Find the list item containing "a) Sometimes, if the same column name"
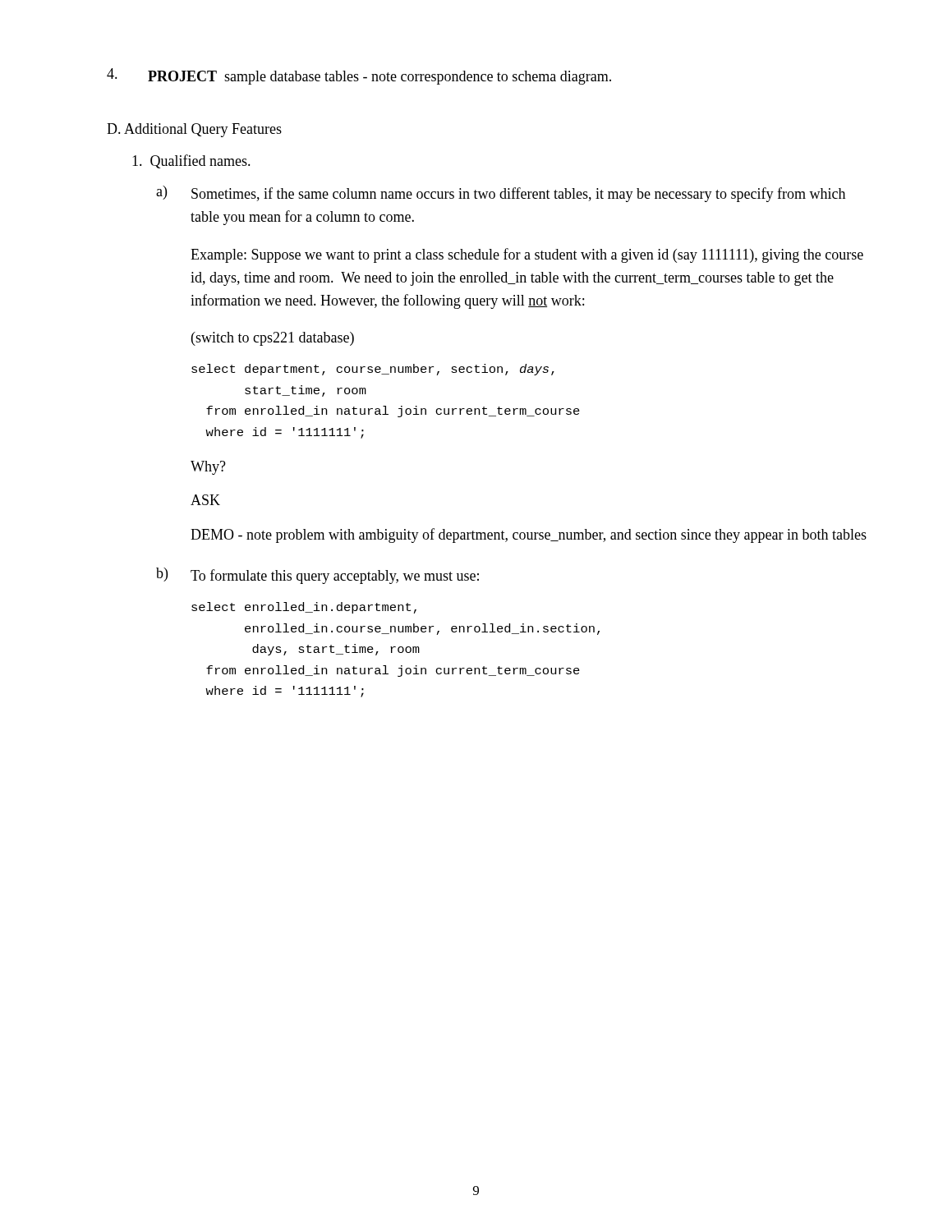 [x=513, y=206]
